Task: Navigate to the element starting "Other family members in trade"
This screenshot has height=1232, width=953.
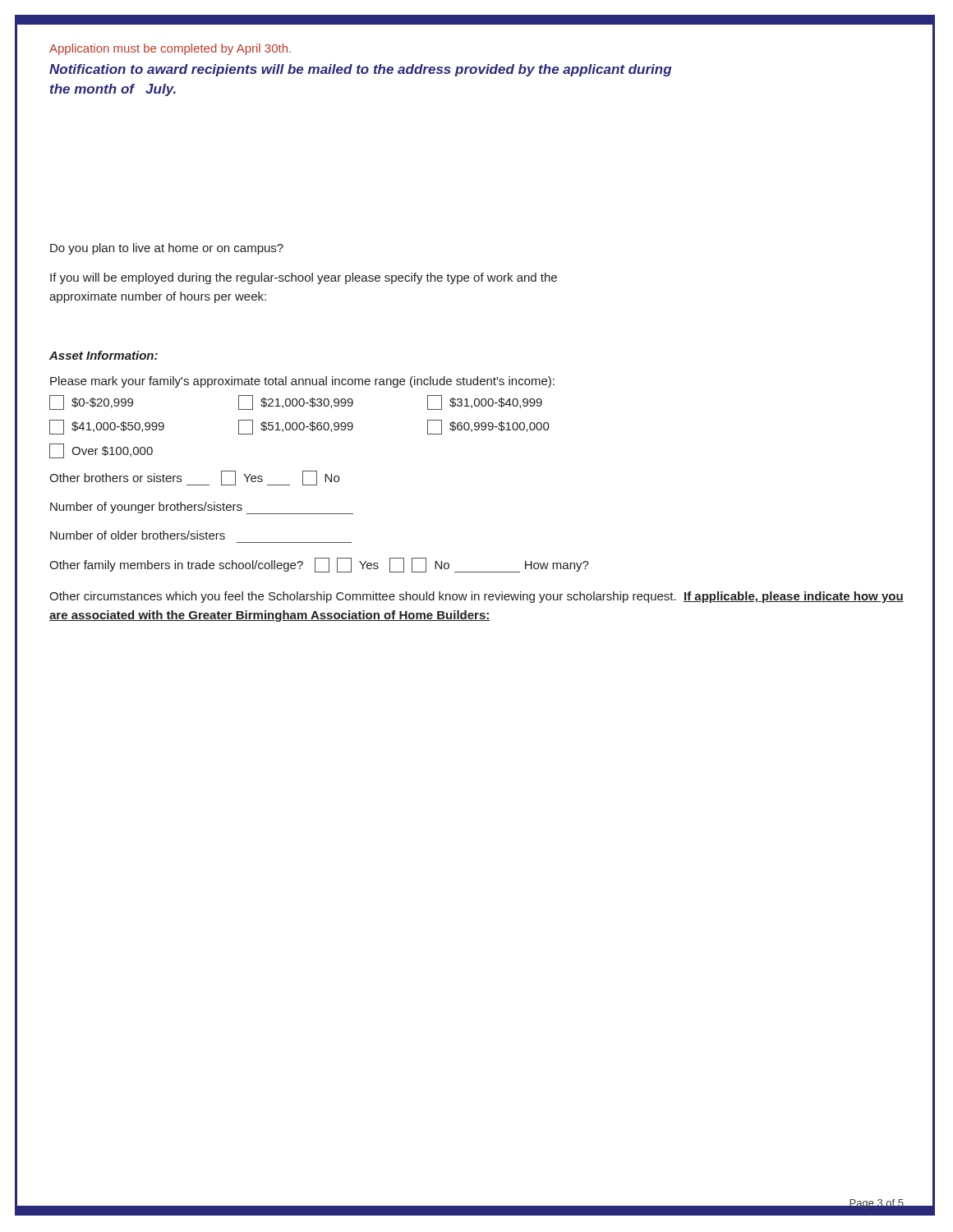Action: tap(319, 565)
